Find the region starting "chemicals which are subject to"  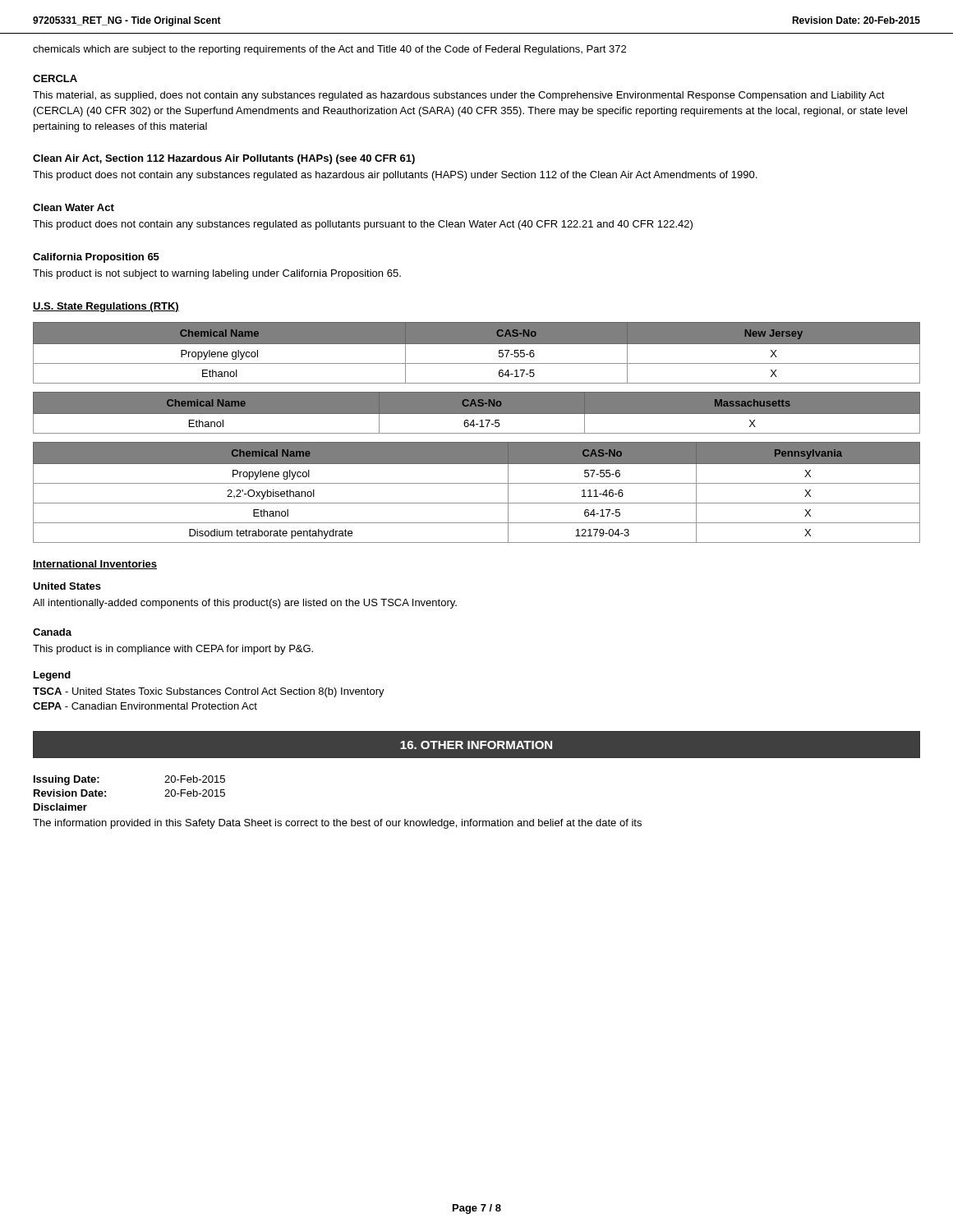pos(330,49)
